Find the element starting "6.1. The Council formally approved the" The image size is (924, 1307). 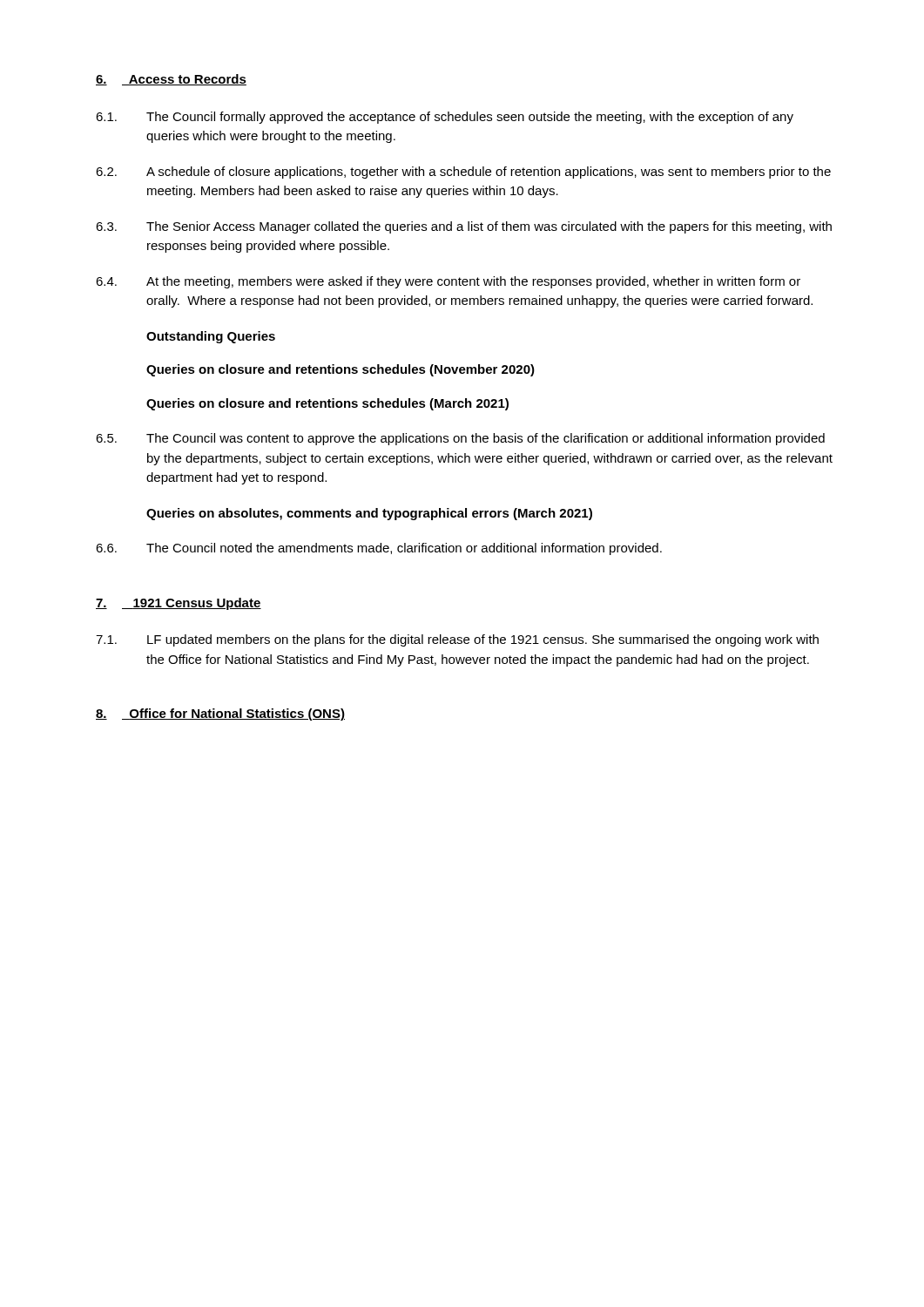pyautogui.click(x=466, y=126)
